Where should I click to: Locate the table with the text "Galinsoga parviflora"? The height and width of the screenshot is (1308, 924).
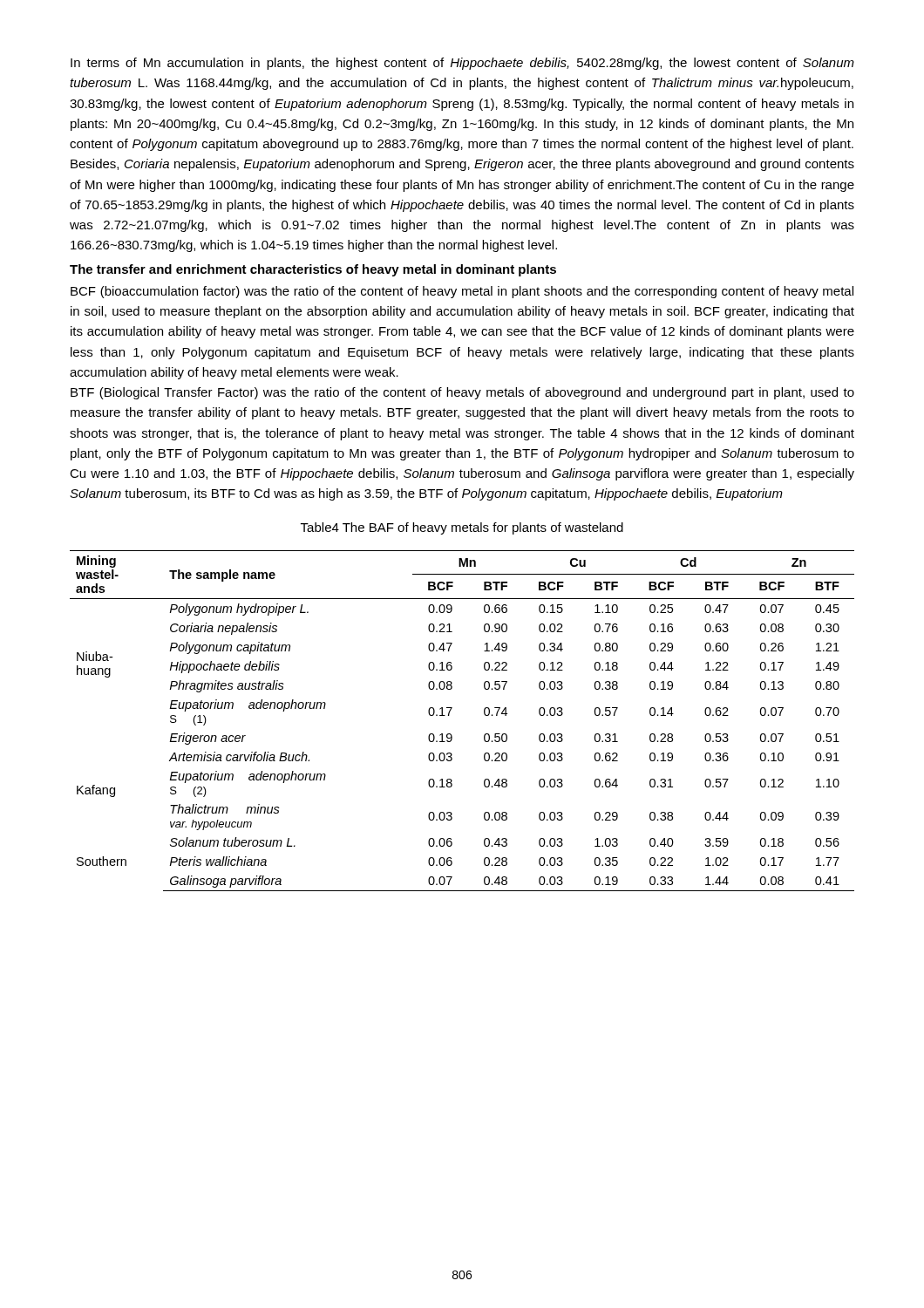(462, 720)
